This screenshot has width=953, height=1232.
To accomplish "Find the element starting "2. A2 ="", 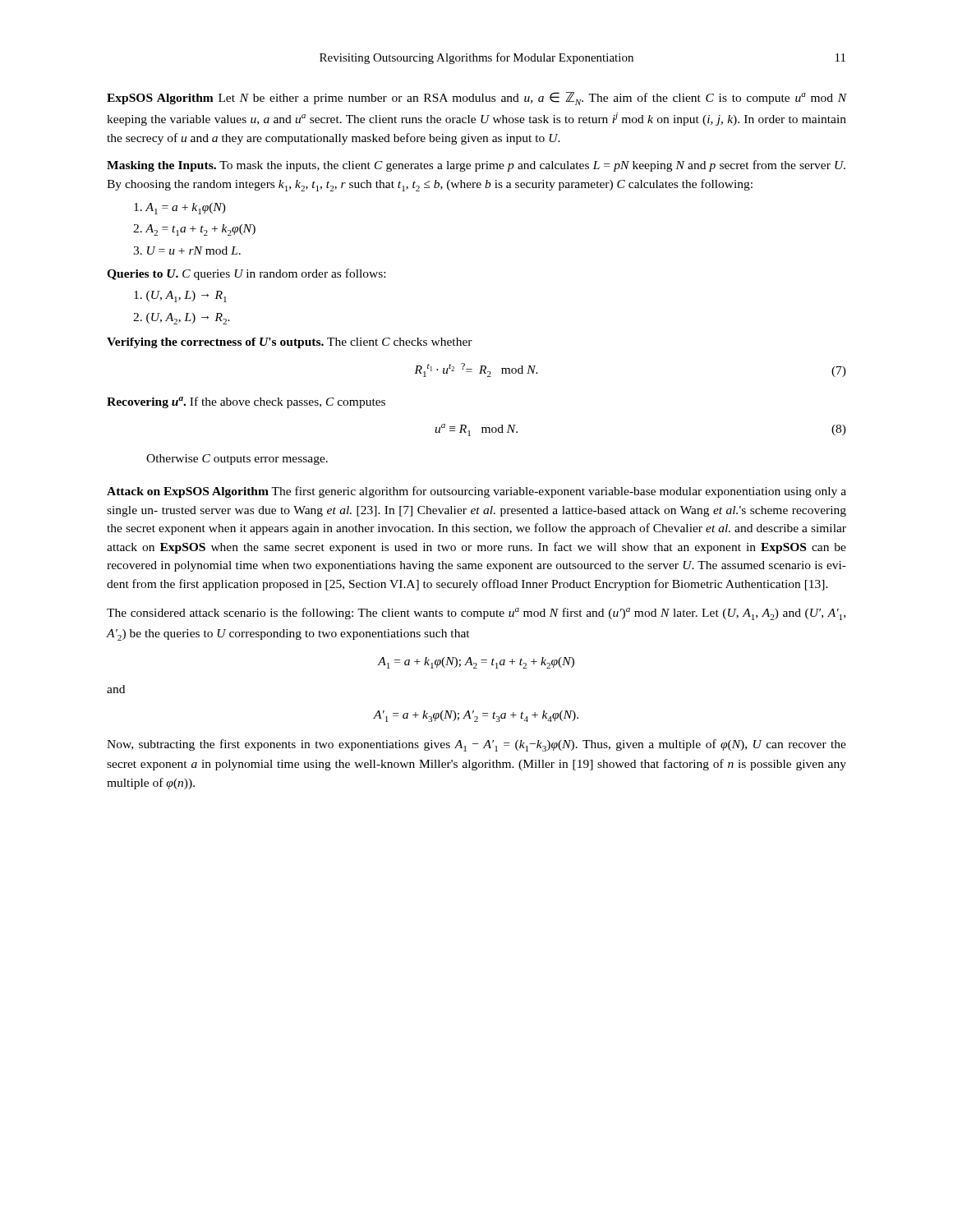I will click(x=194, y=229).
